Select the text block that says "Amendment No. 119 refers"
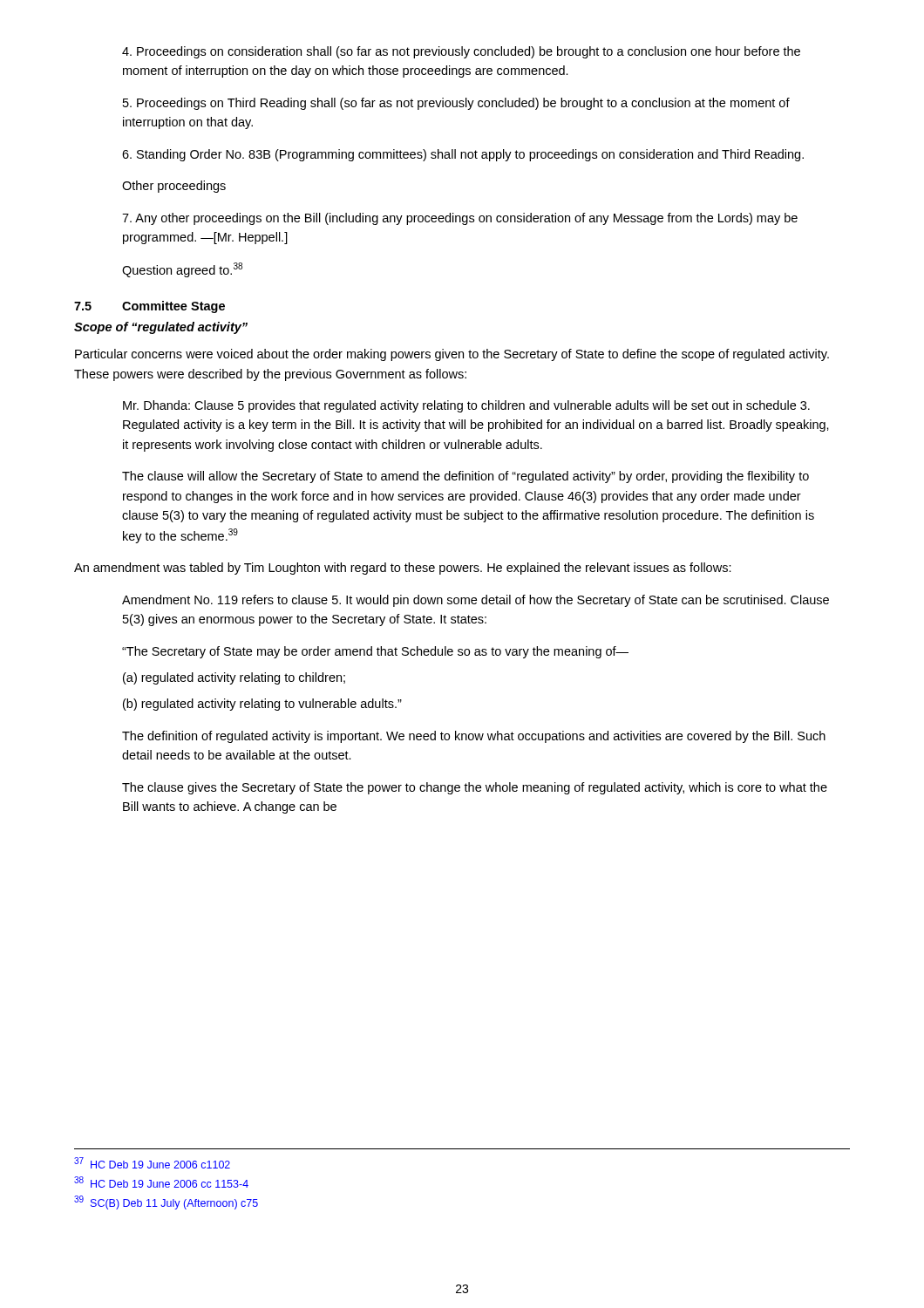924x1308 pixels. [476, 609]
